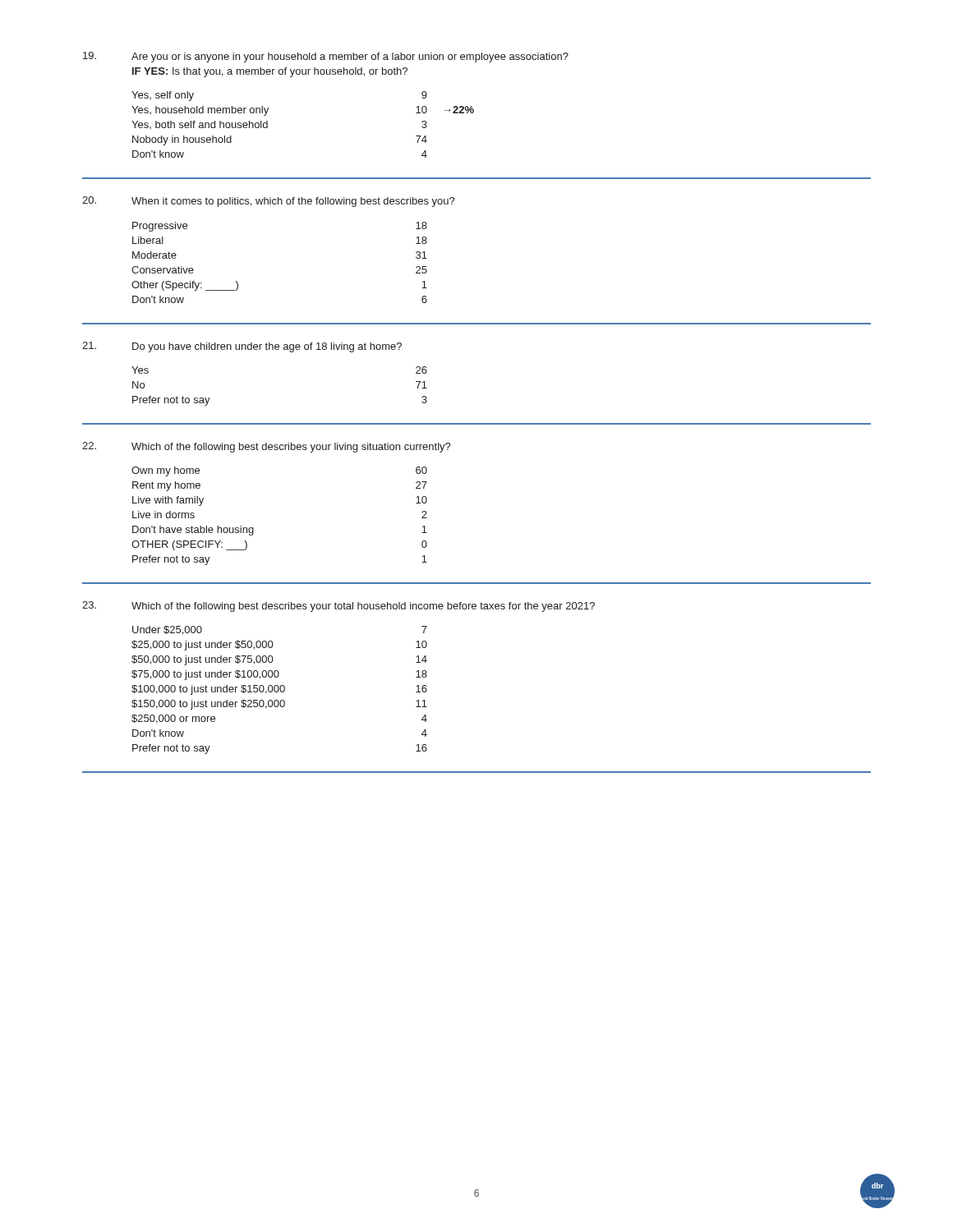Locate the list item that says "22. Which of the"

267,447
